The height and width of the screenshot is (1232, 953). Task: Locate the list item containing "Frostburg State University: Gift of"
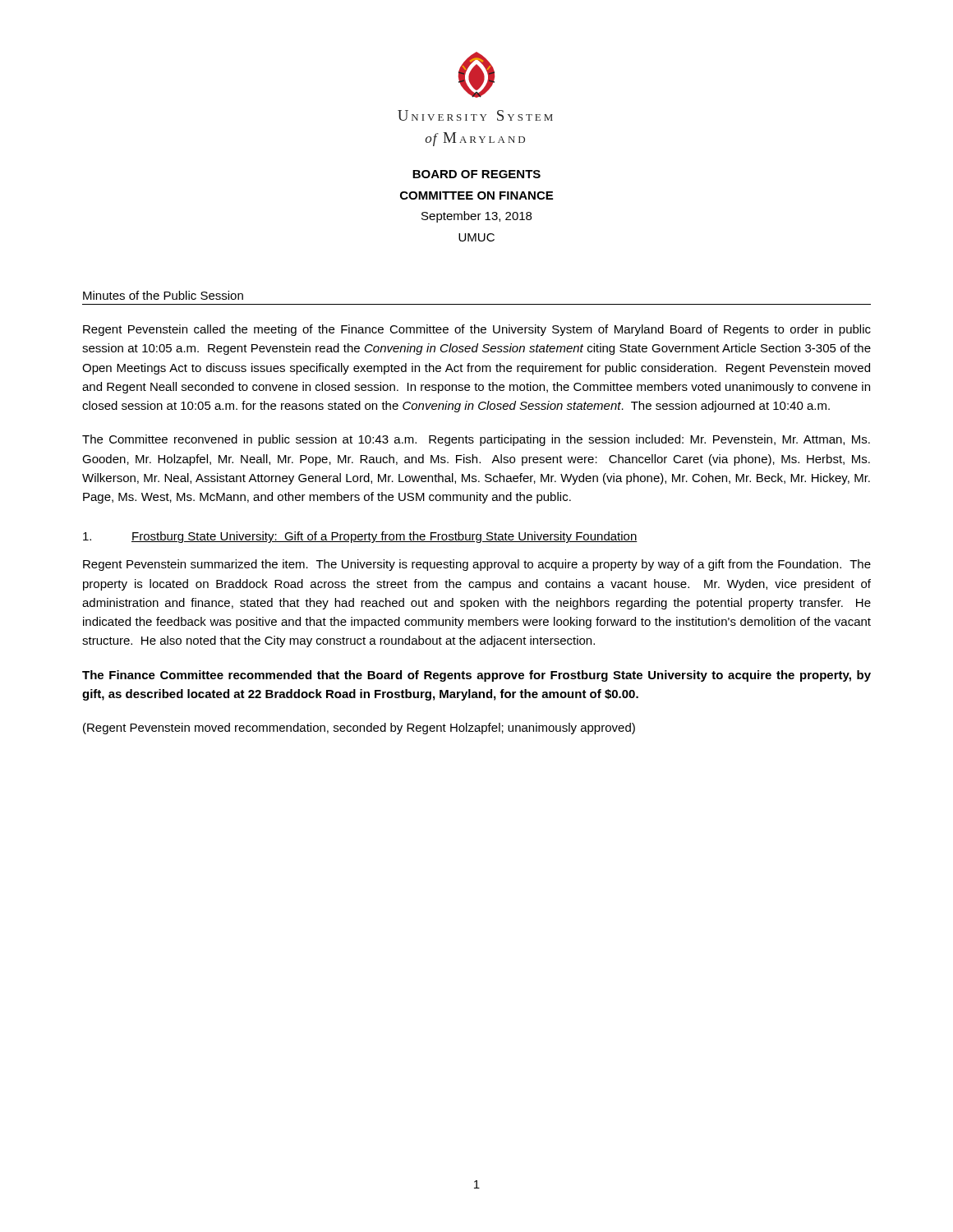pos(360,536)
